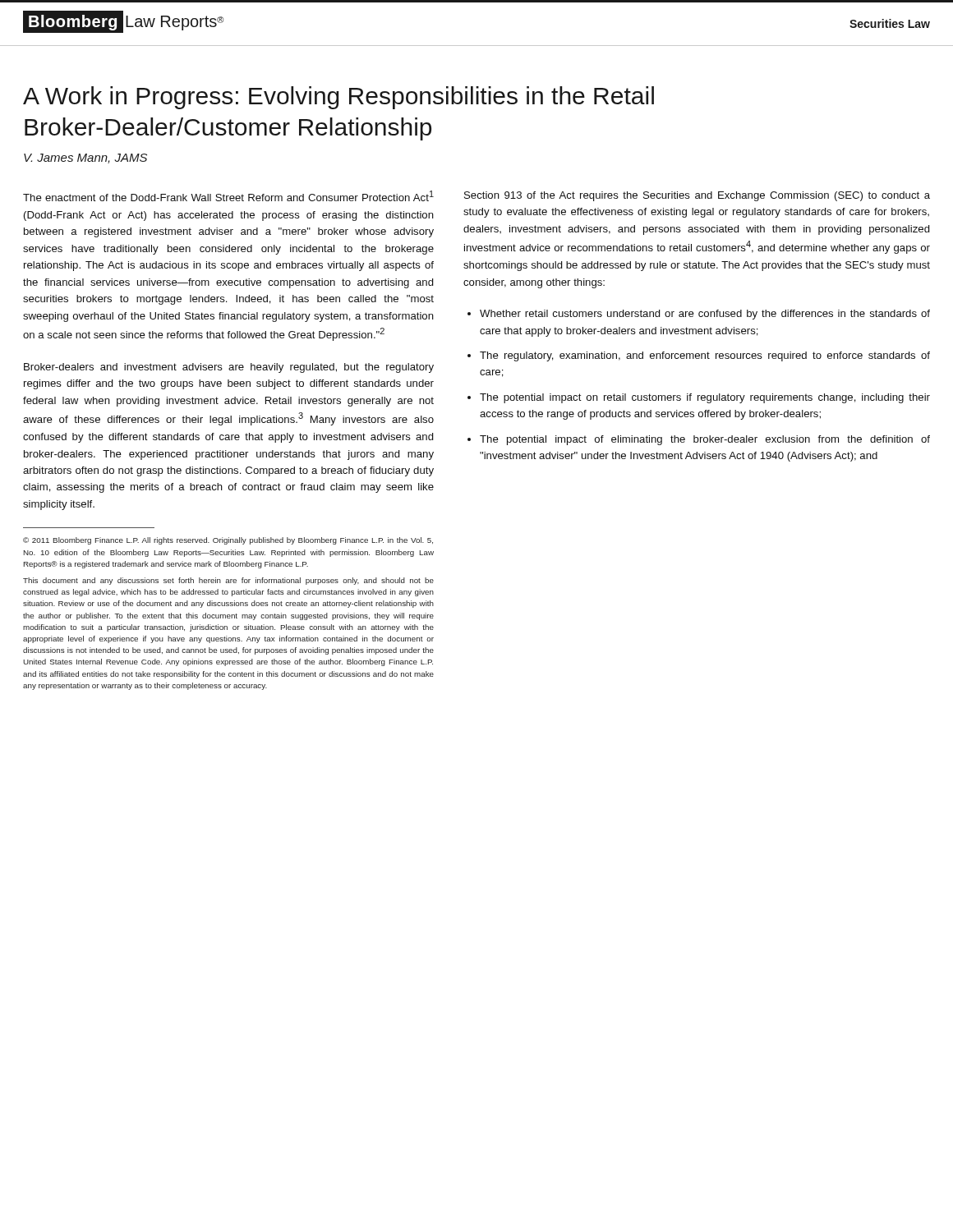953x1232 pixels.
Task: Locate the text starting "The enactment of the"
Action: pyautogui.click(x=228, y=265)
